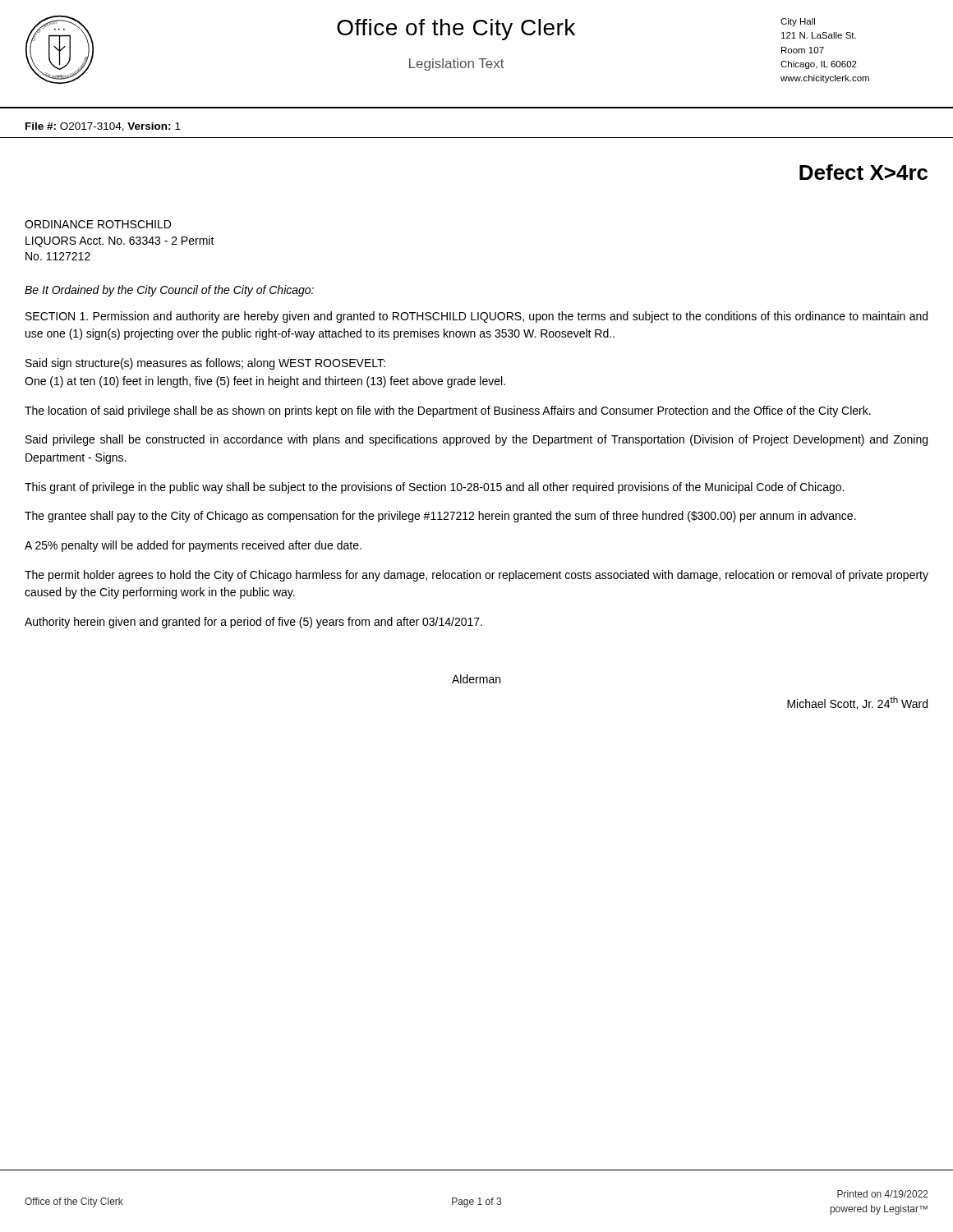This screenshot has width=953, height=1232.
Task: Point to the block beginning "A 25% penalty will be added"
Action: [193, 545]
